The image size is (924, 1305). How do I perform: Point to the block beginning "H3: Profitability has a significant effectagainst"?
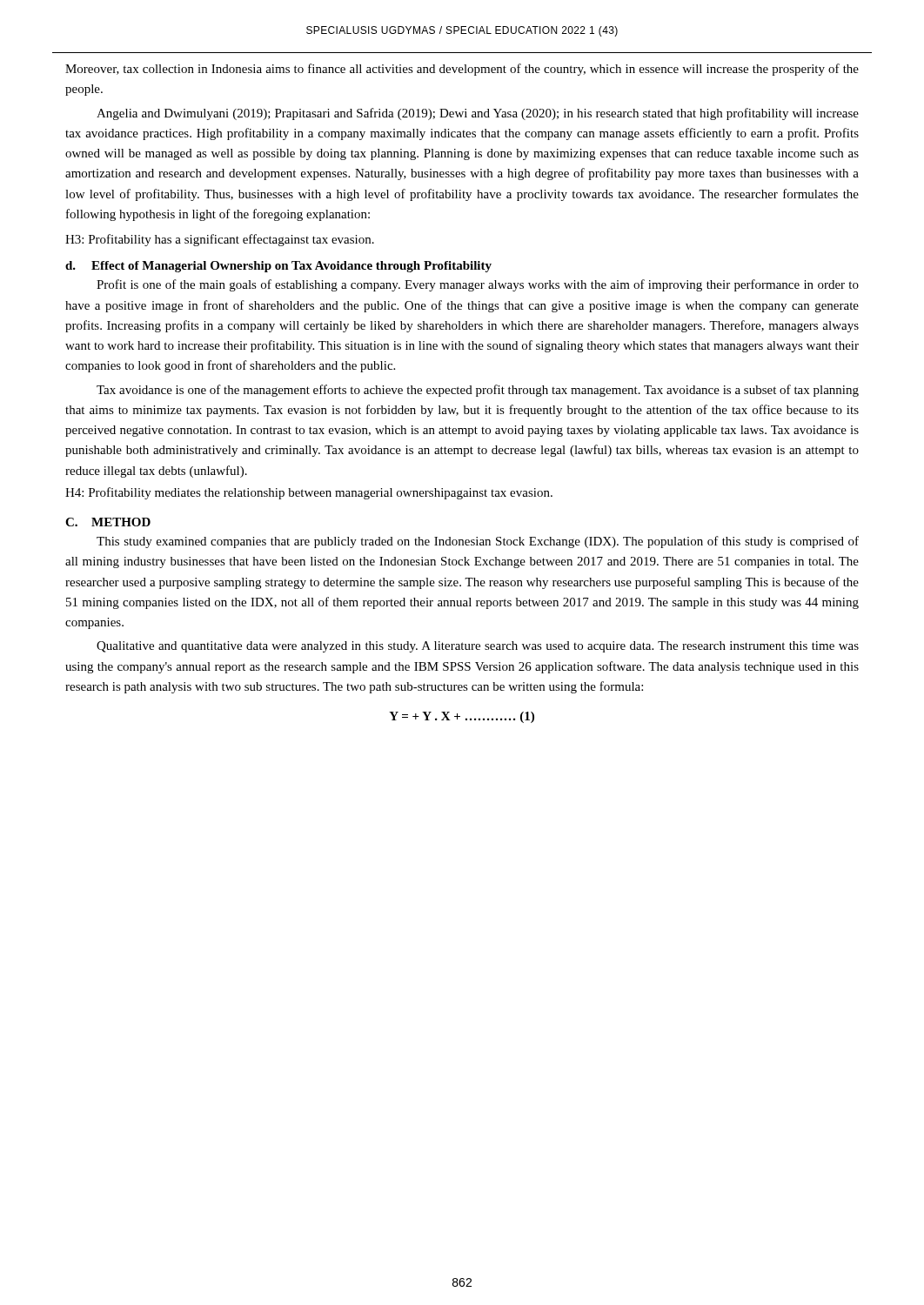[220, 240]
